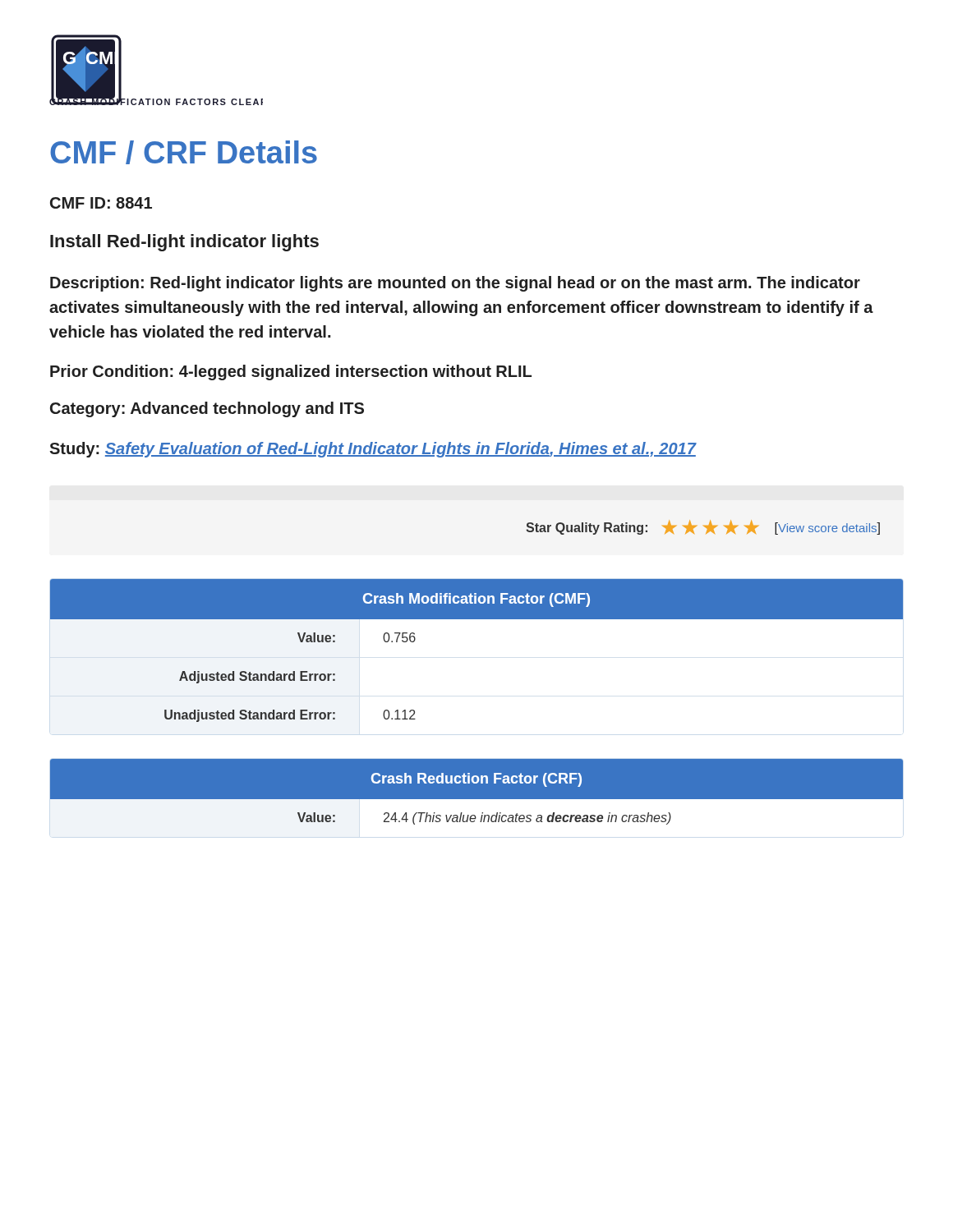Click the passage that begins "Prior Condition: 4-legged signalized intersection"
Viewport: 953px width, 1232px height.
pos(291,371)
